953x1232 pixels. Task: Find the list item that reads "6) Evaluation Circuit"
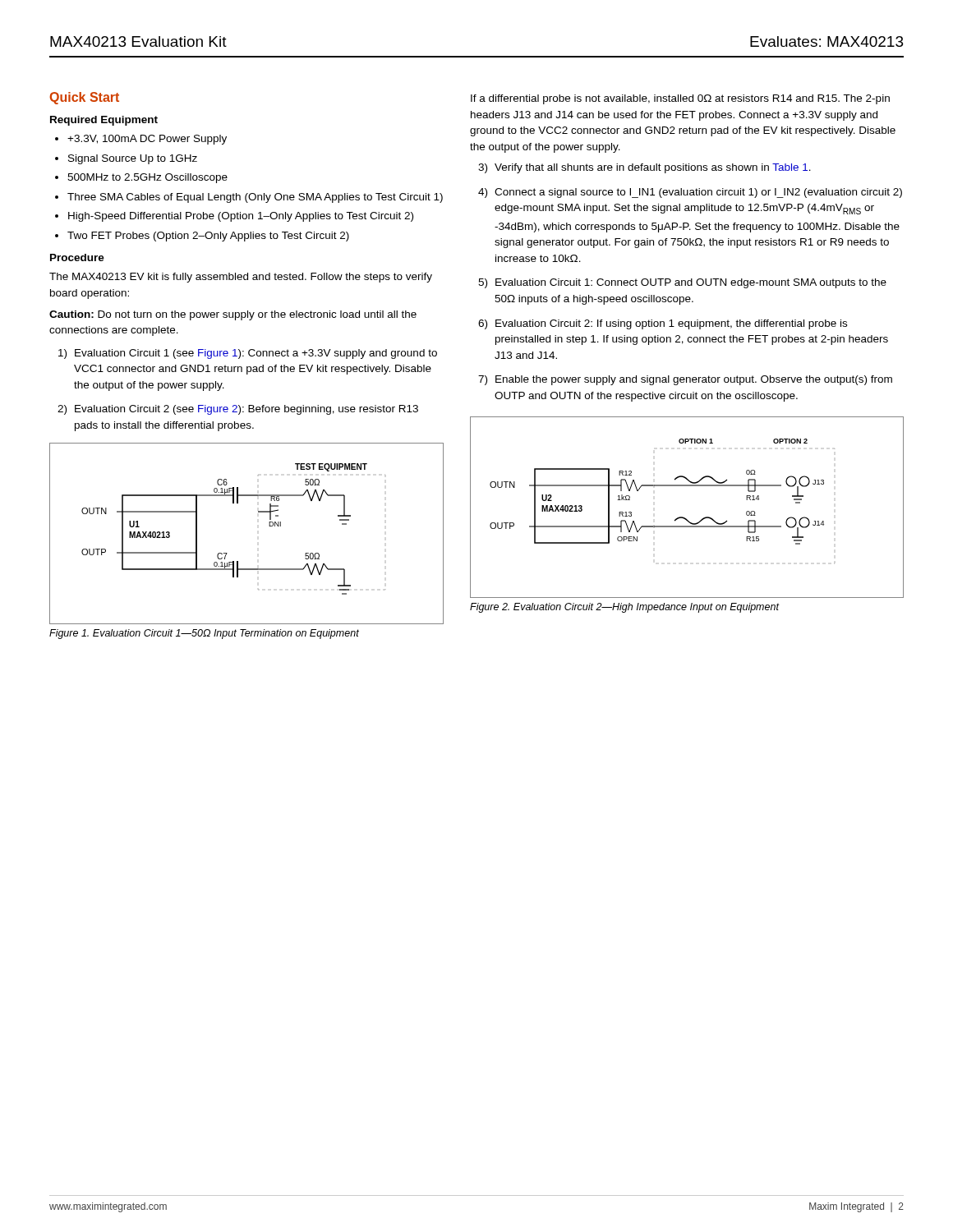point(687,339)
